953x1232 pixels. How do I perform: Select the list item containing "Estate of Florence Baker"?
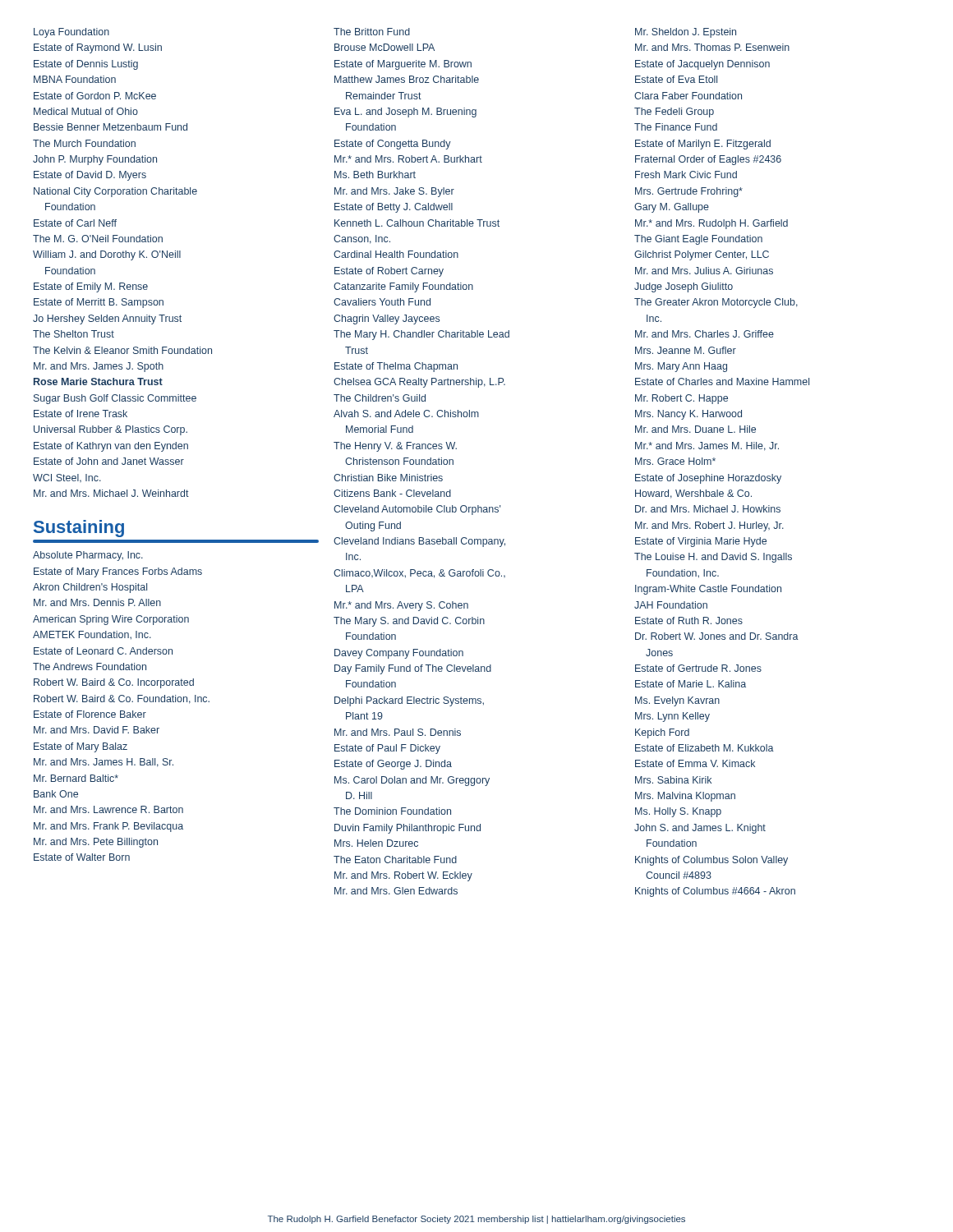click(90, 714)
